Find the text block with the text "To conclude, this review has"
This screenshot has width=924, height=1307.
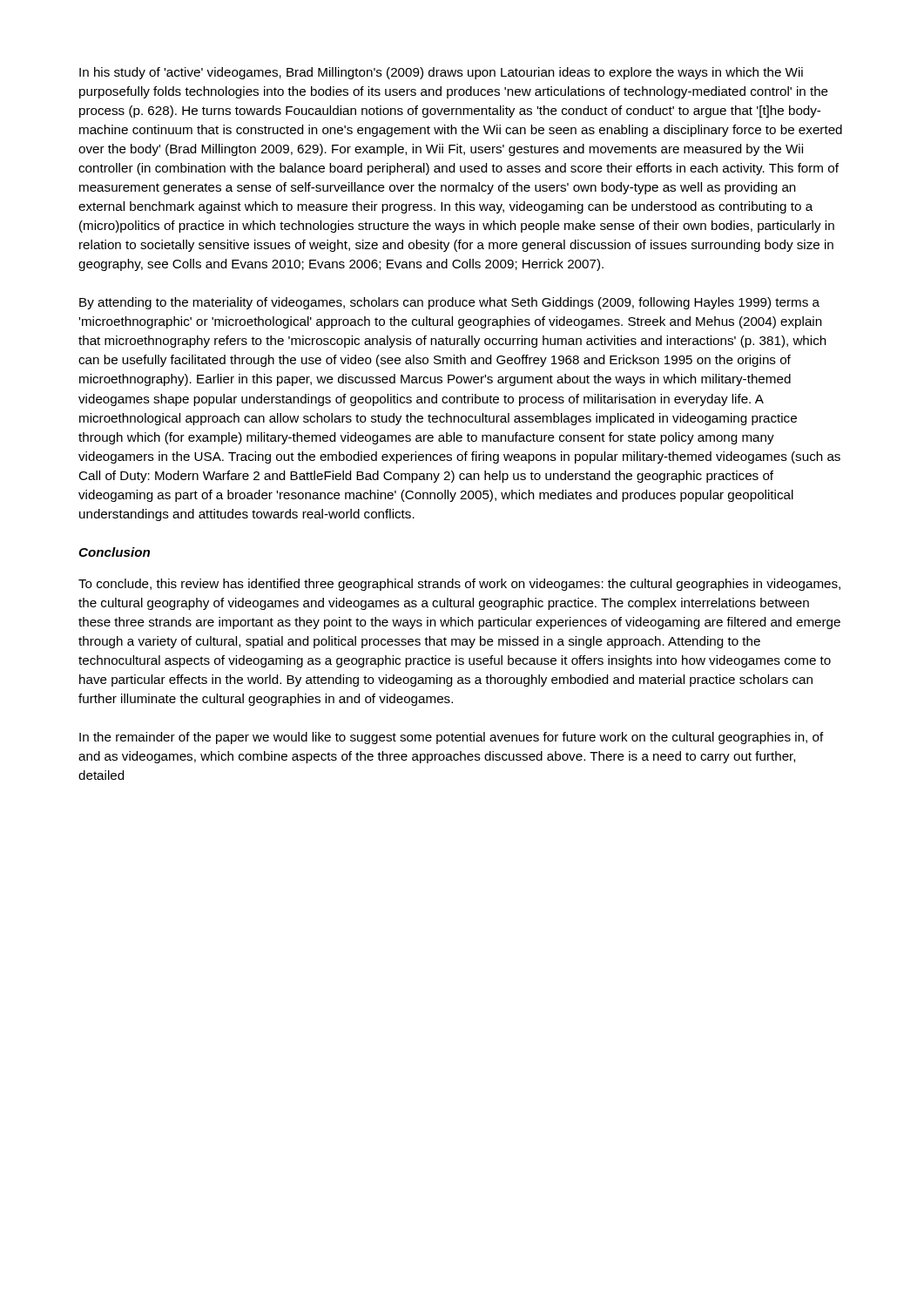coord(460,641)
